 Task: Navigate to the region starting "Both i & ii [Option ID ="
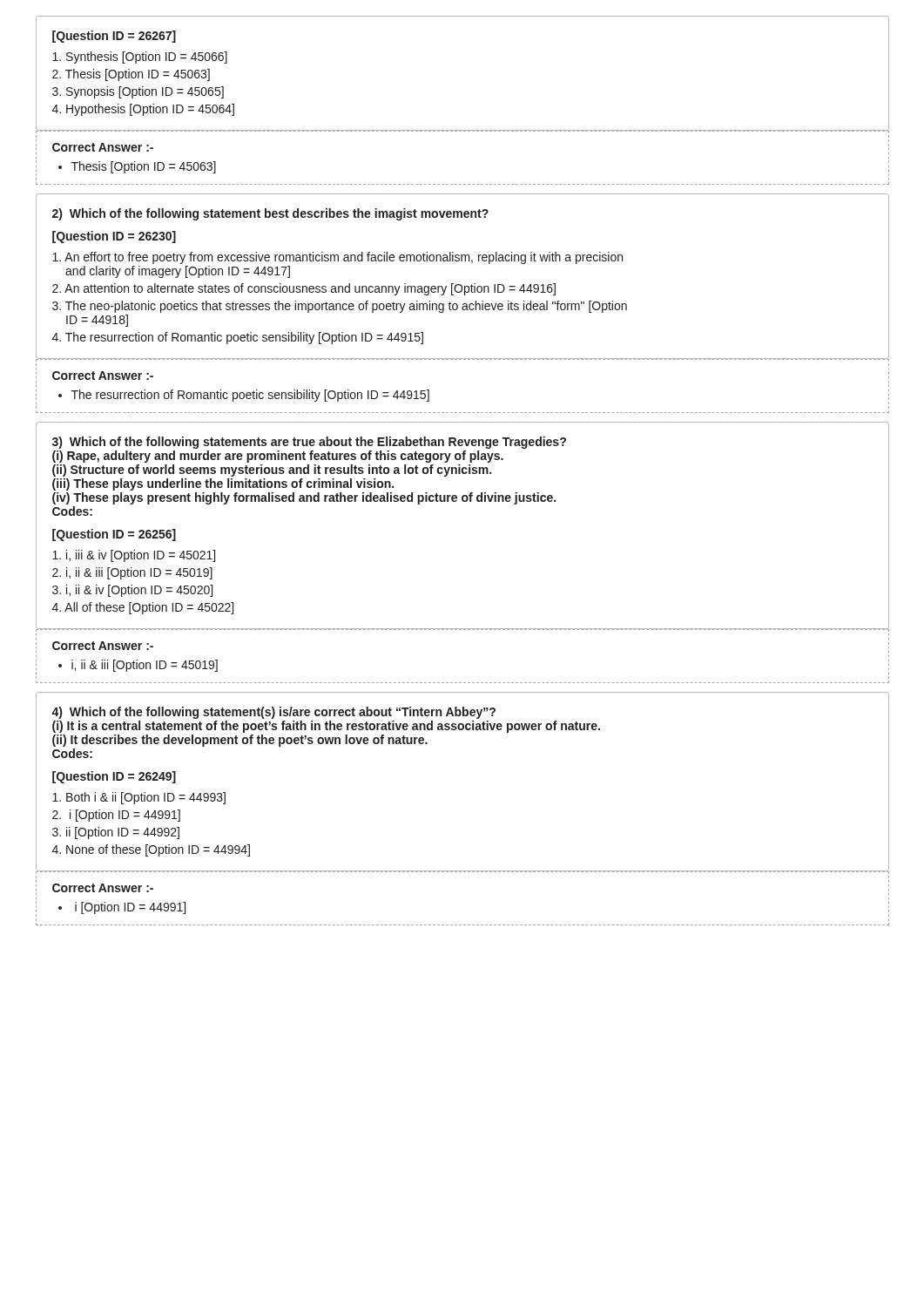point(139,797)
